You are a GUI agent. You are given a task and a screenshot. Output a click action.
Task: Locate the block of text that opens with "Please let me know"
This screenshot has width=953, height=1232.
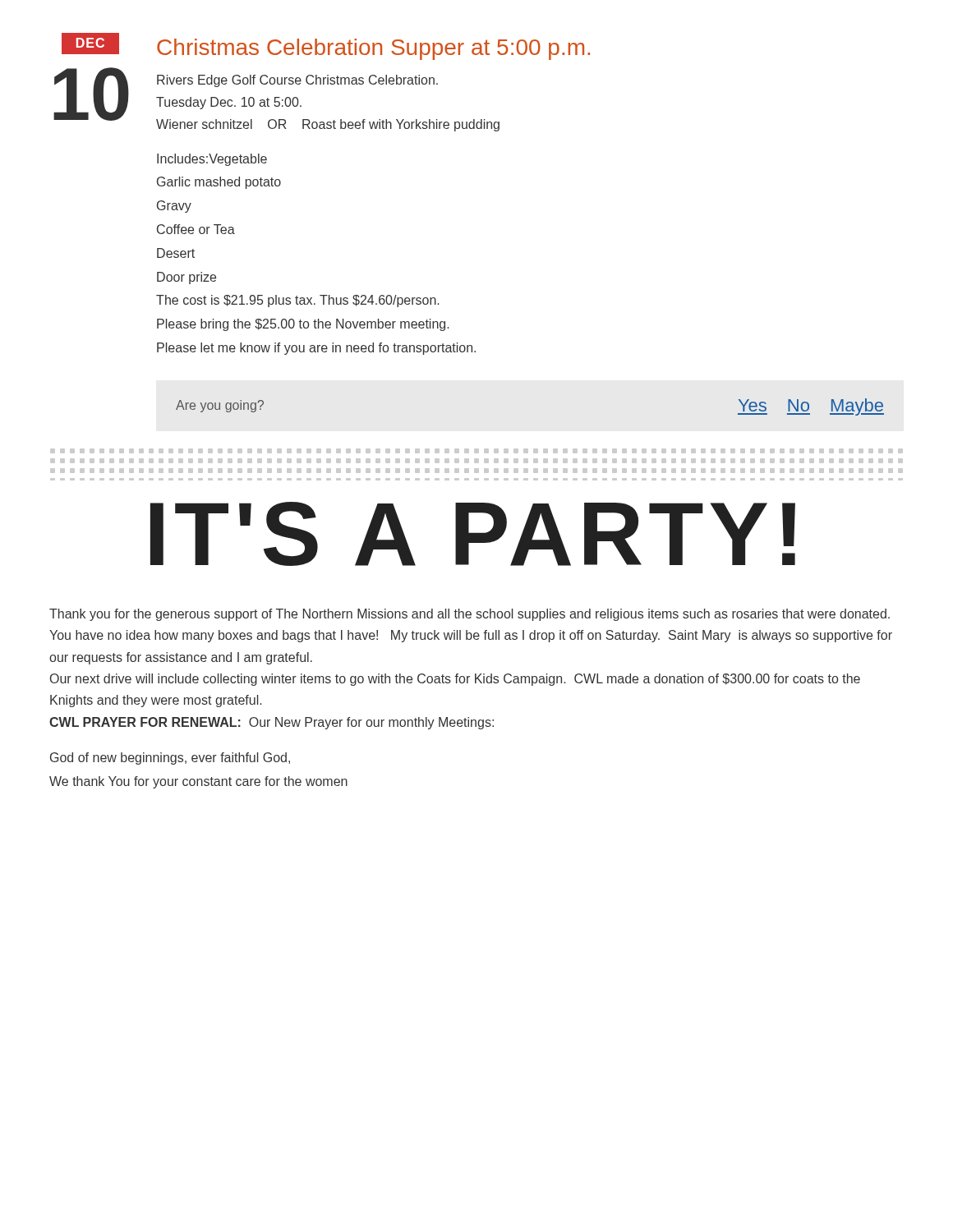tap(317, 348)
